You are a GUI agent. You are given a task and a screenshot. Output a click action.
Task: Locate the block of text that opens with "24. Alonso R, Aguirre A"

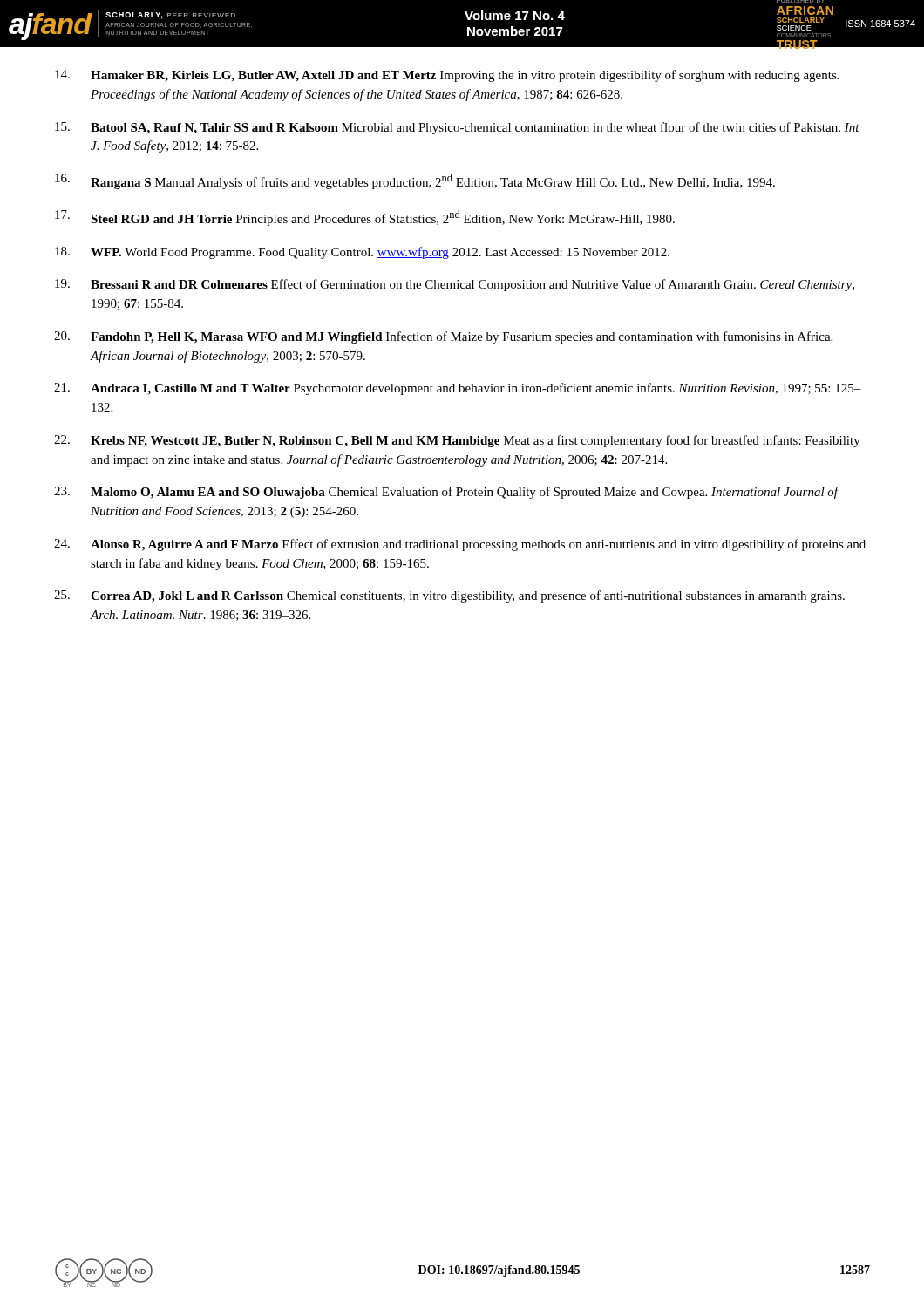tap(462, 554)
